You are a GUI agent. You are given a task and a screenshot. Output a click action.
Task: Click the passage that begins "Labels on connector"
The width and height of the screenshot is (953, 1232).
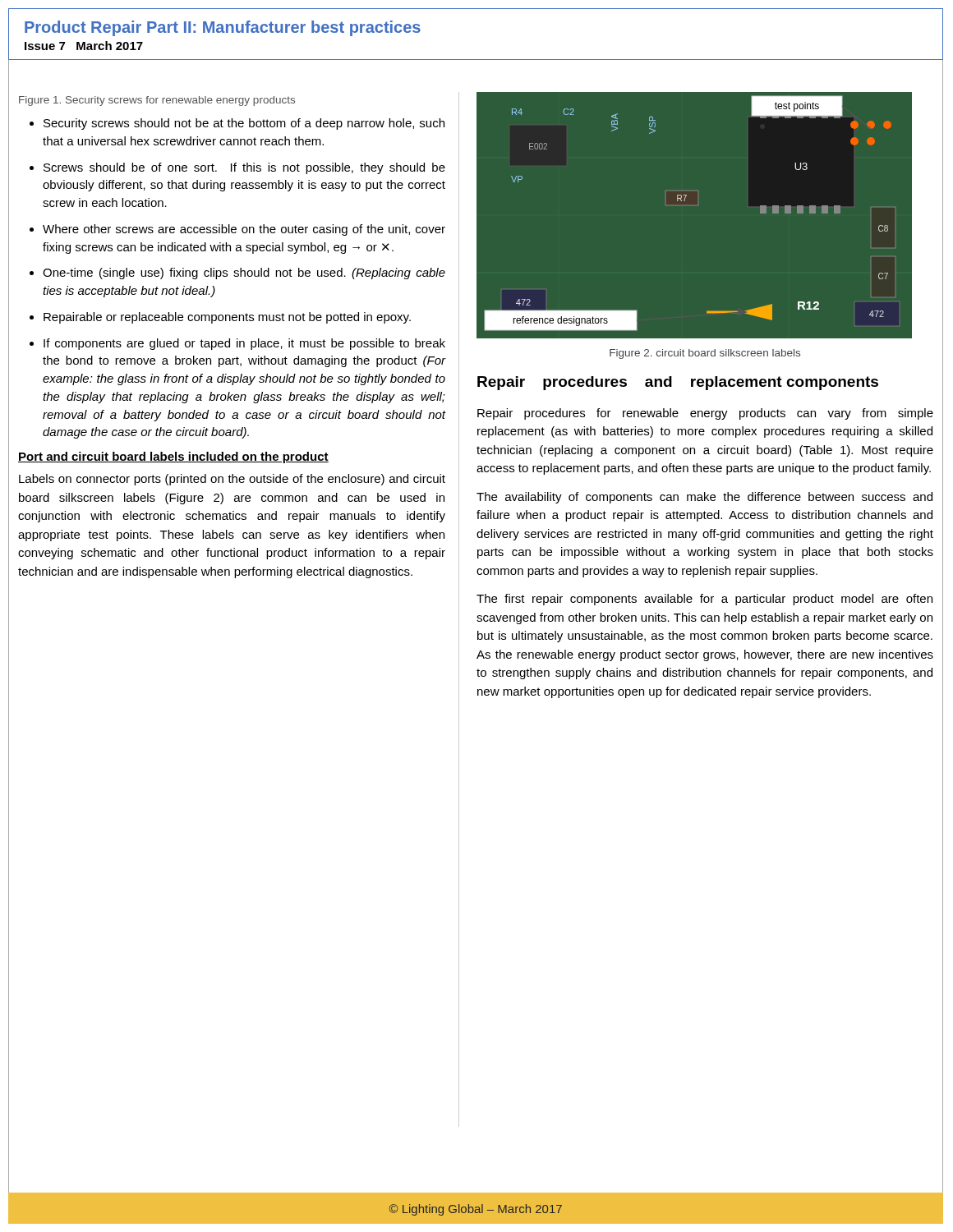[x=232, y=525]
